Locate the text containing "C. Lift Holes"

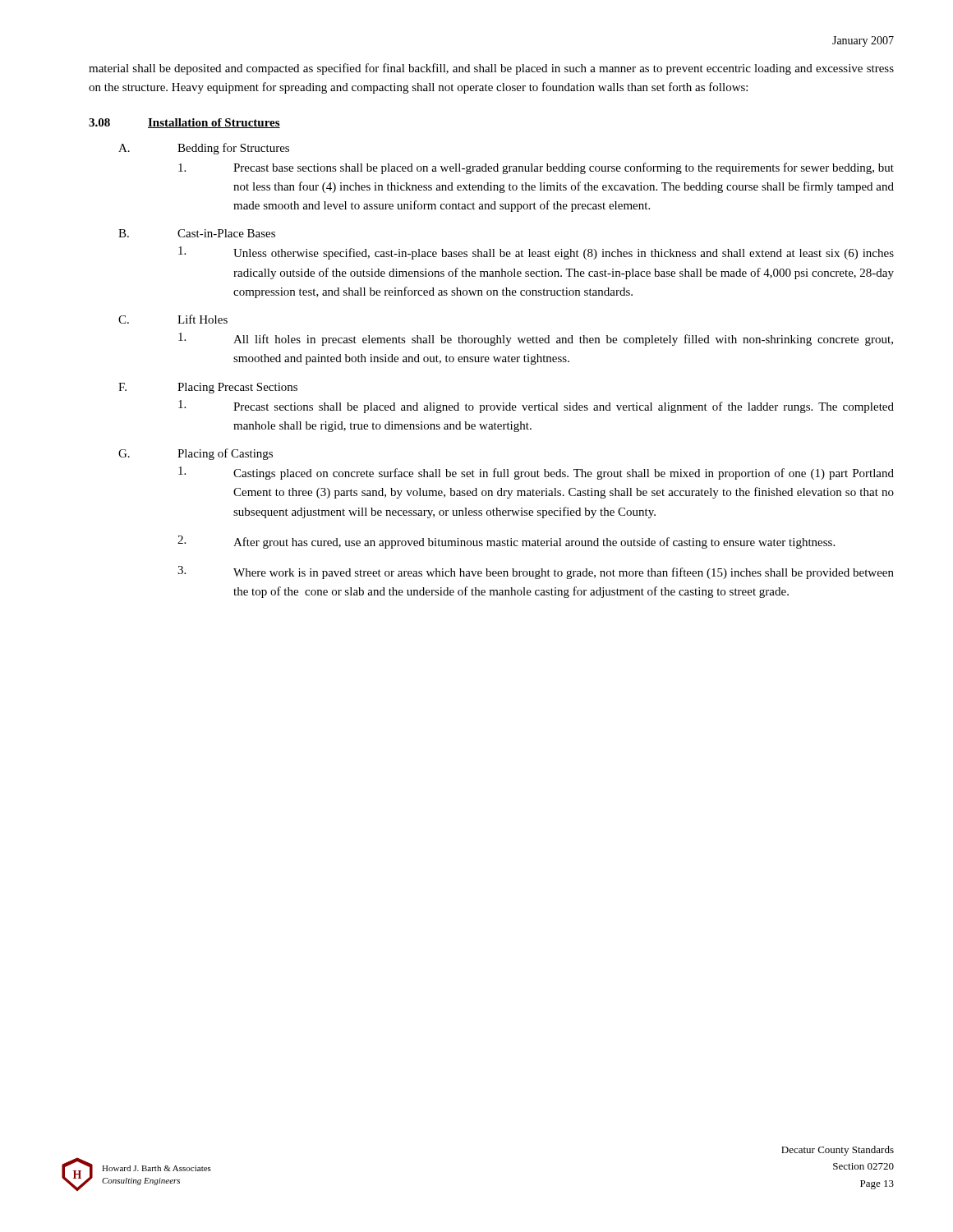[x=120, y=318]
